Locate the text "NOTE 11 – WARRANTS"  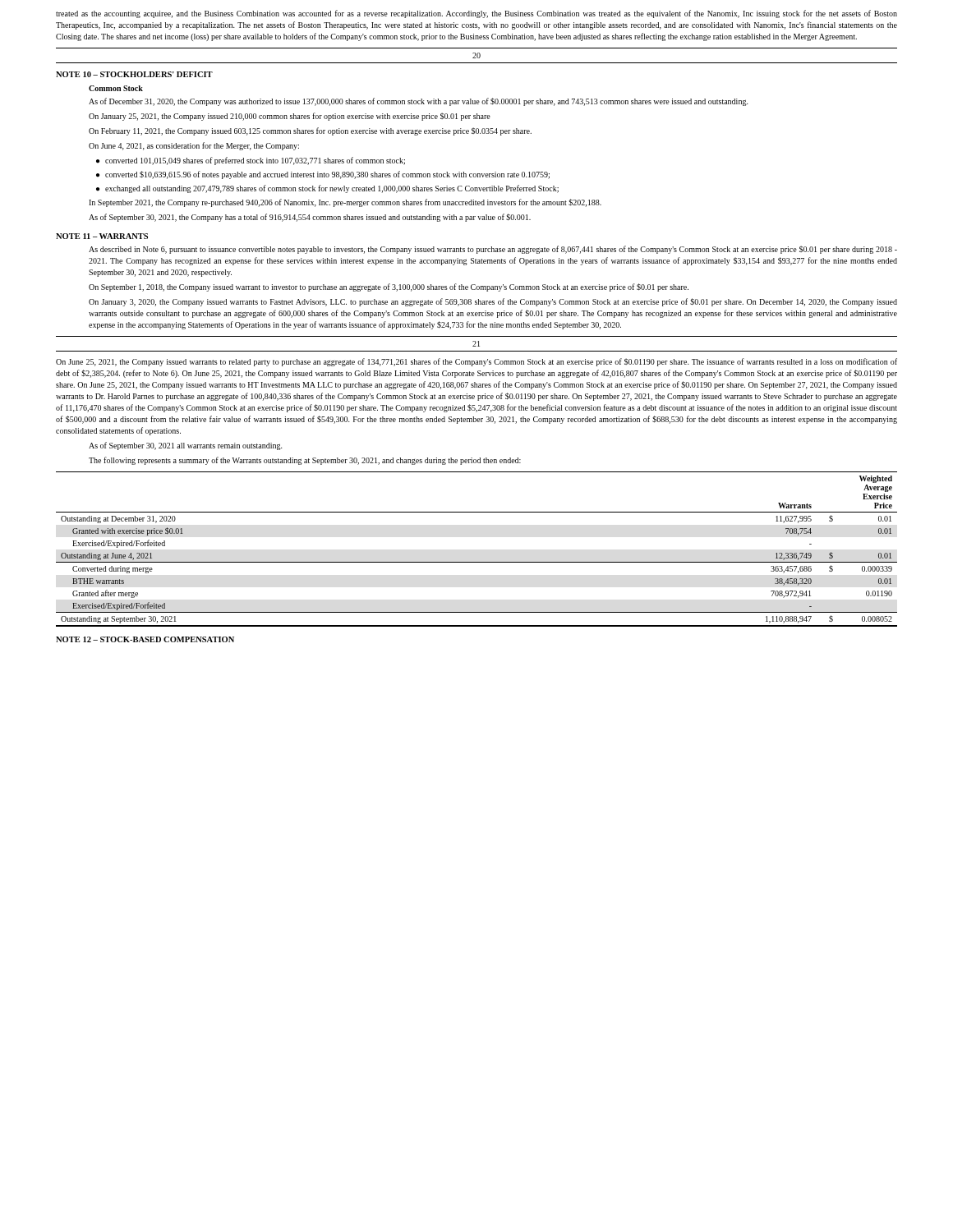[102, 236]
